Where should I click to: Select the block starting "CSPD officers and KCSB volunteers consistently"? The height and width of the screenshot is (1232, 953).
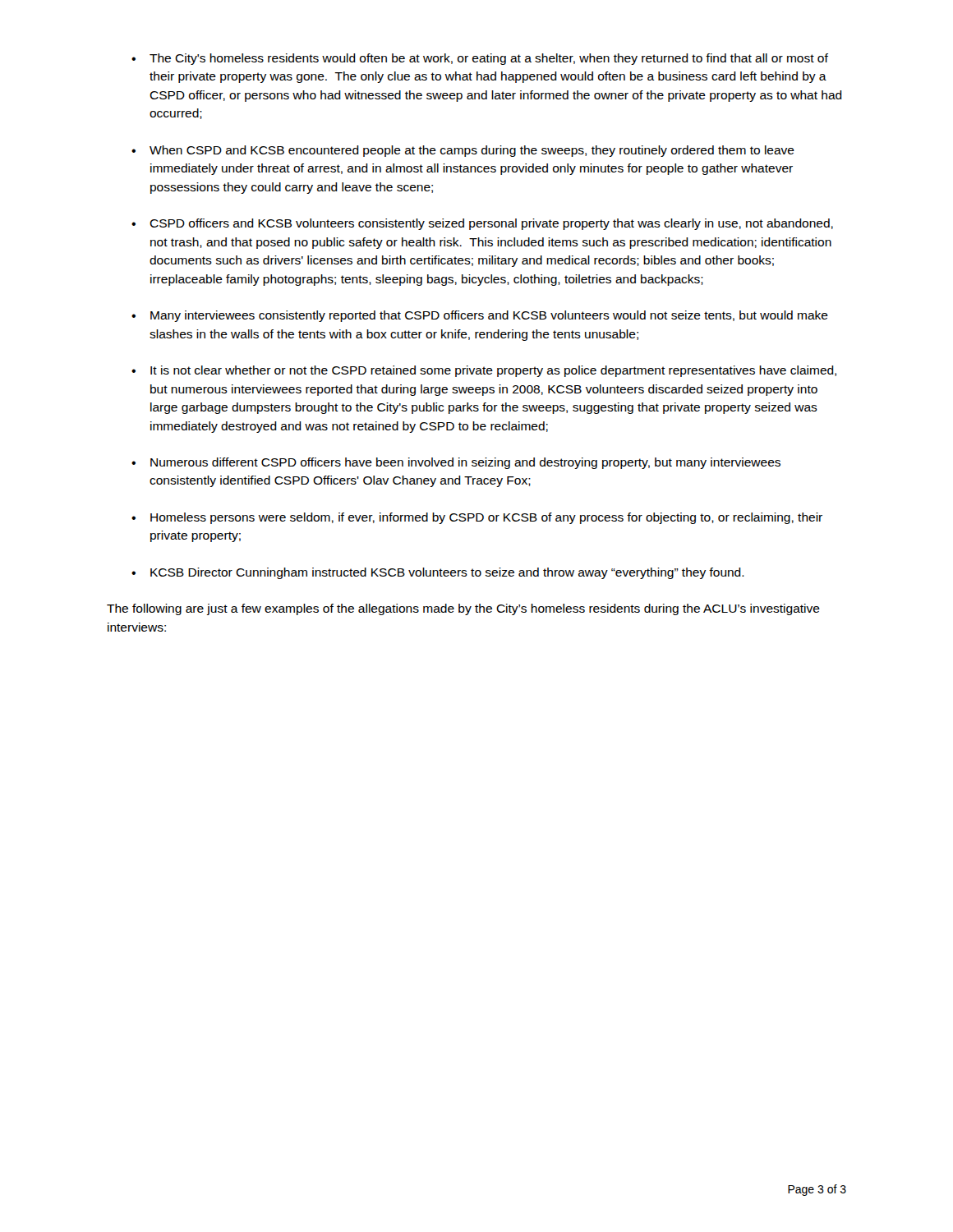tap(492, 251)
